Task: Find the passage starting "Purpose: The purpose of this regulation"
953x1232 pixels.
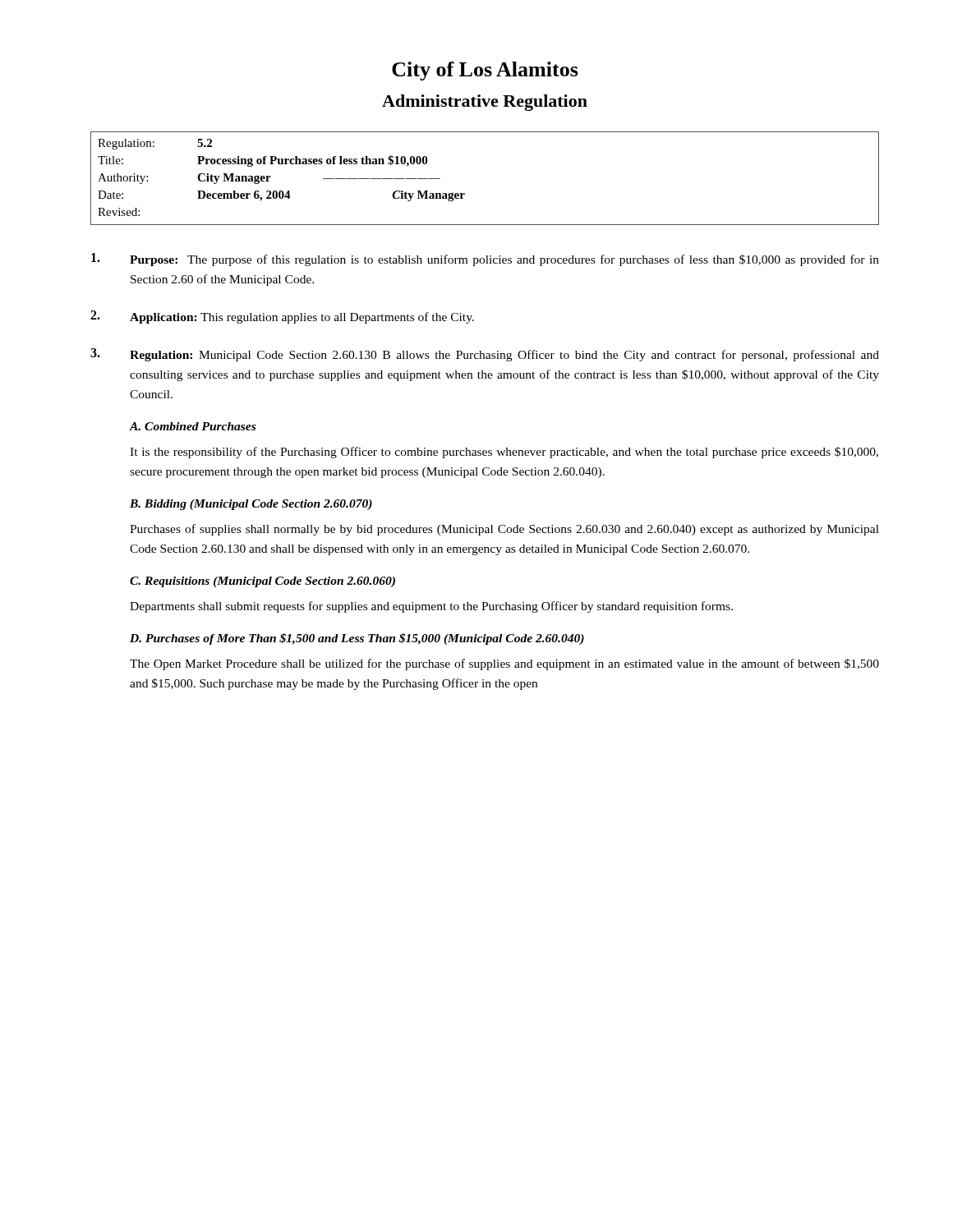Action: (x=485, y=269)
